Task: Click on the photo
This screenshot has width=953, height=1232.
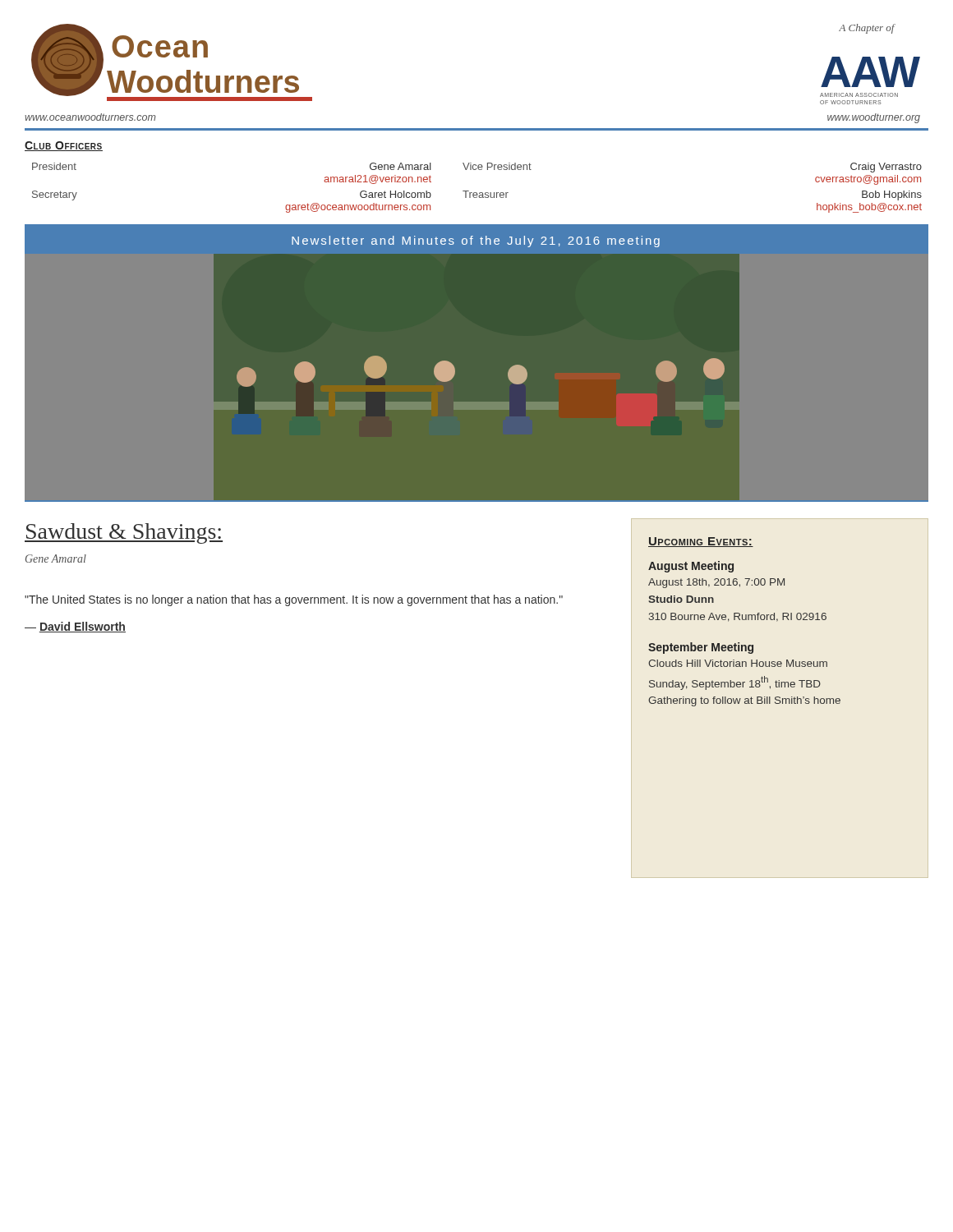Action: tap(476, 377)
